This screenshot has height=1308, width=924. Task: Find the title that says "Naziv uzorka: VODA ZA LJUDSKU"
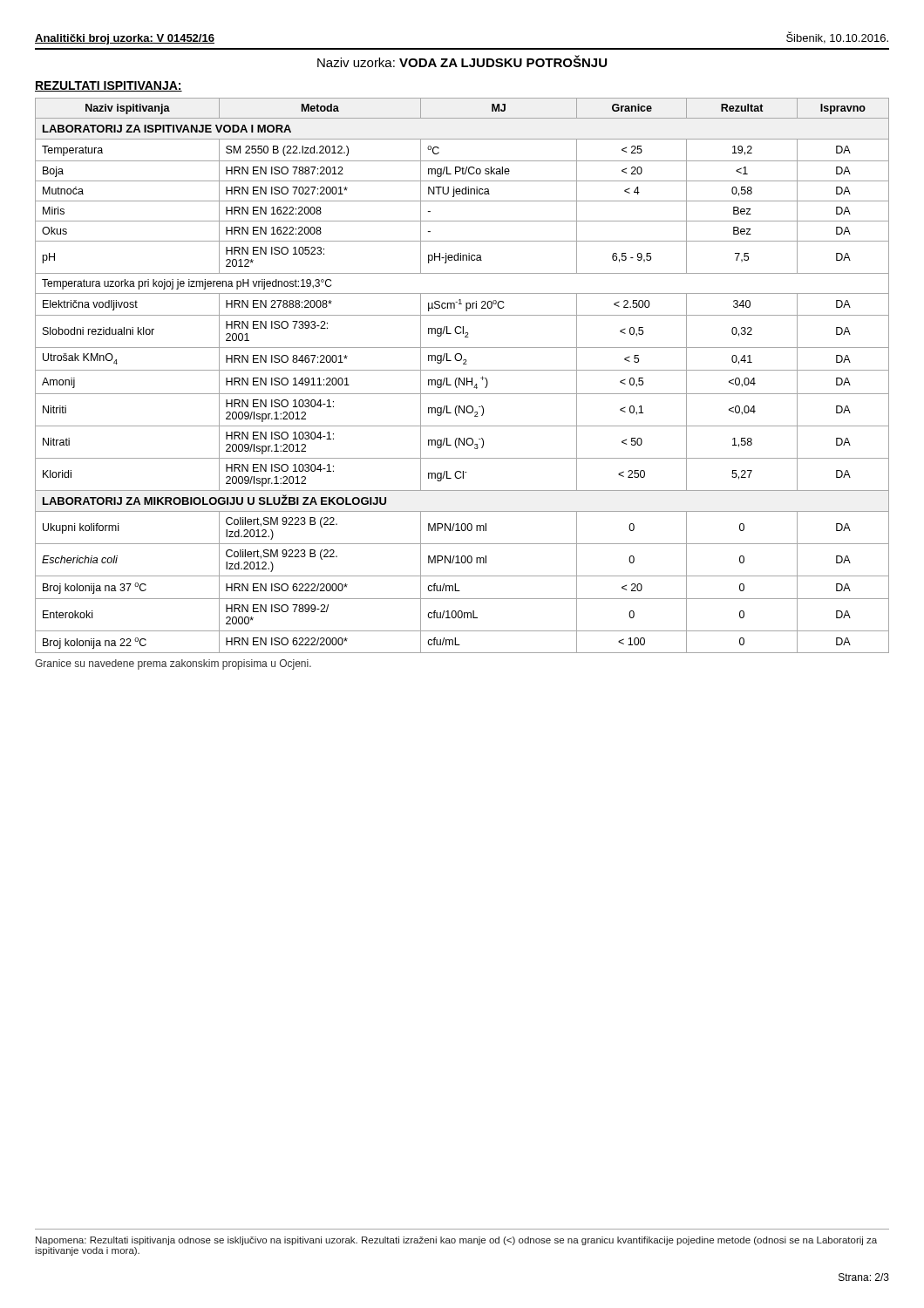462,62
